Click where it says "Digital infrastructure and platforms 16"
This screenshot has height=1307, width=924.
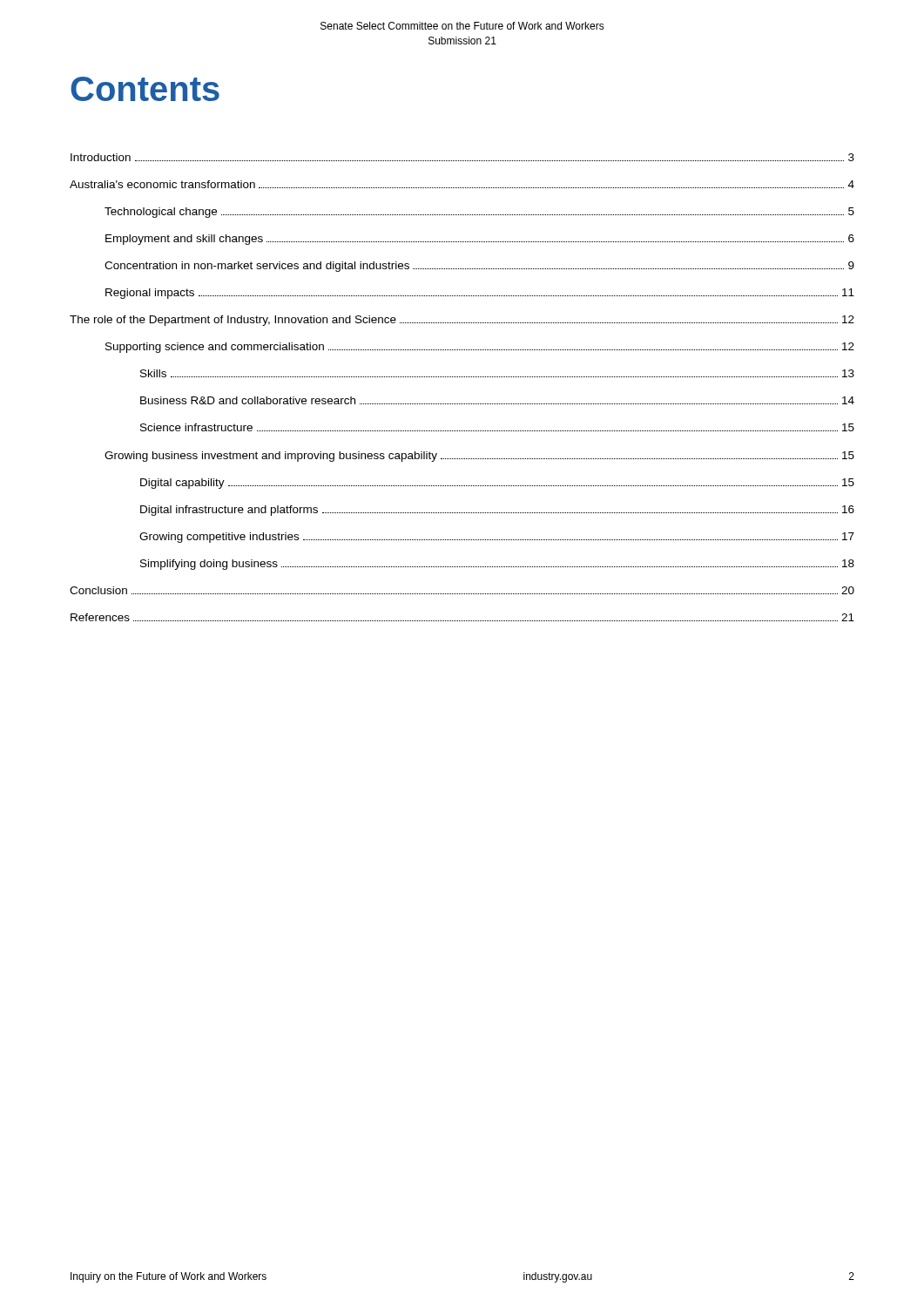pyautogui.click(x=497, y=509)
